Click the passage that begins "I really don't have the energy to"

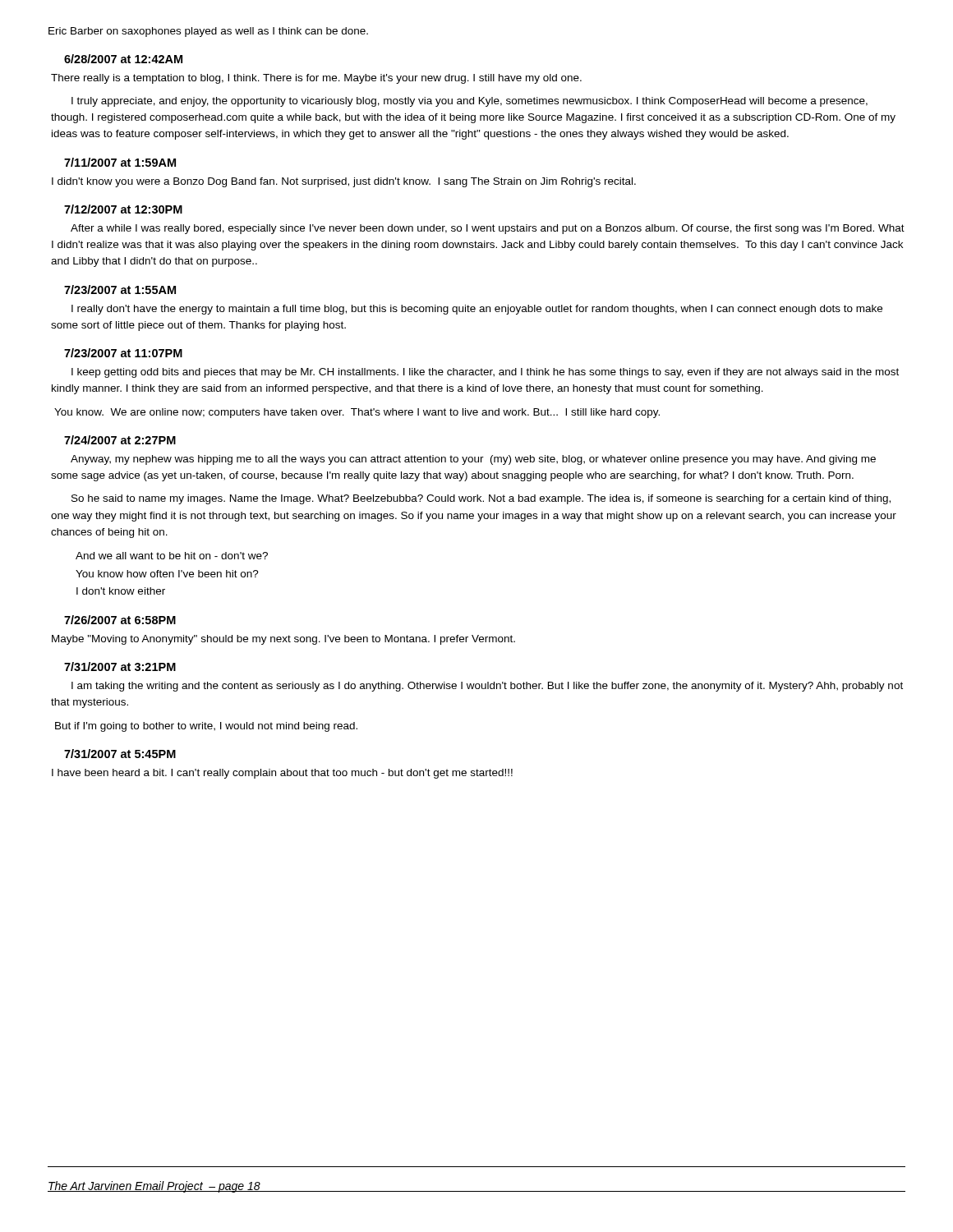click(x=478, y=317)
